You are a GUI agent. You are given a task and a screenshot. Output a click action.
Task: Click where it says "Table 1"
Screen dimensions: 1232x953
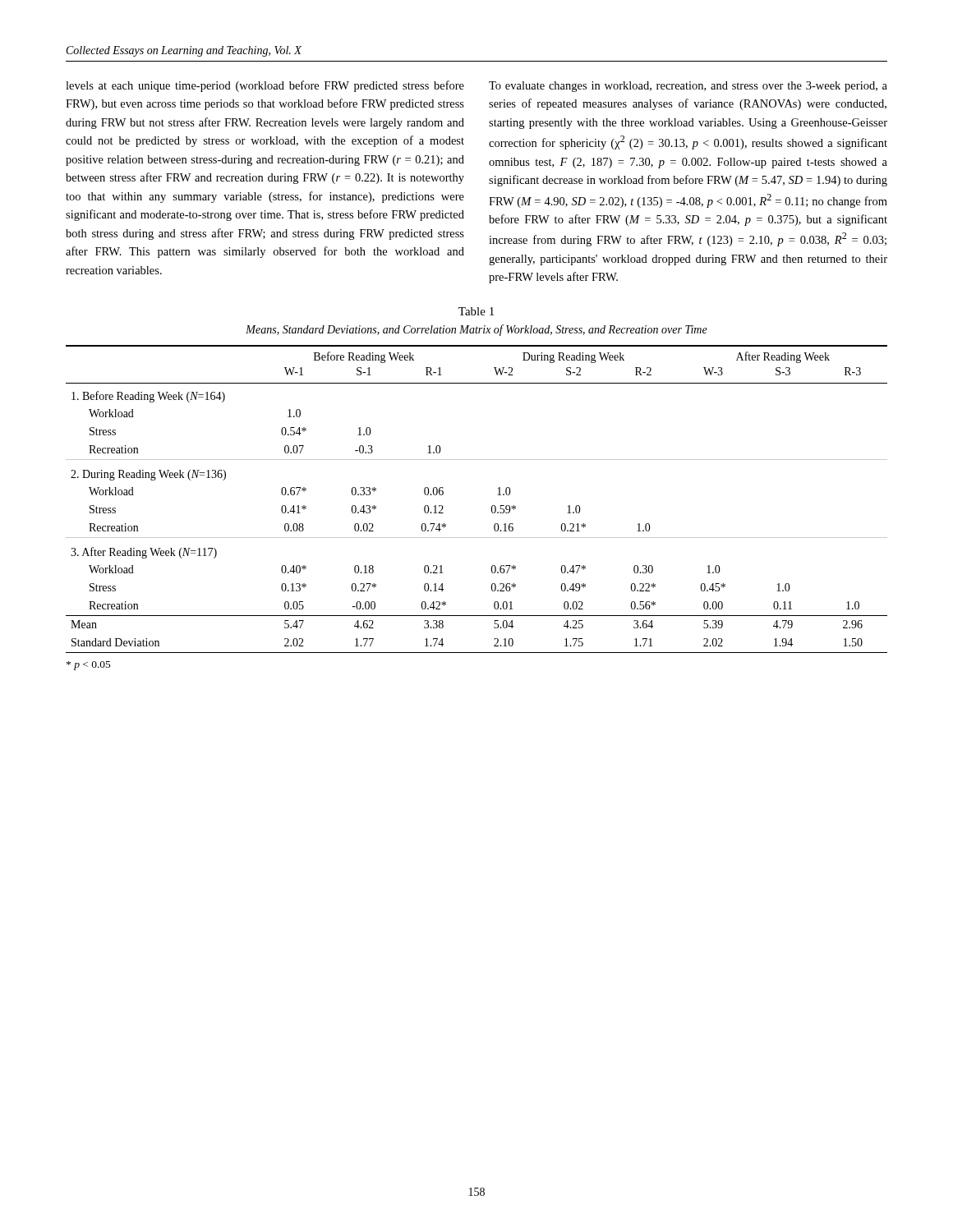[476, 311]
